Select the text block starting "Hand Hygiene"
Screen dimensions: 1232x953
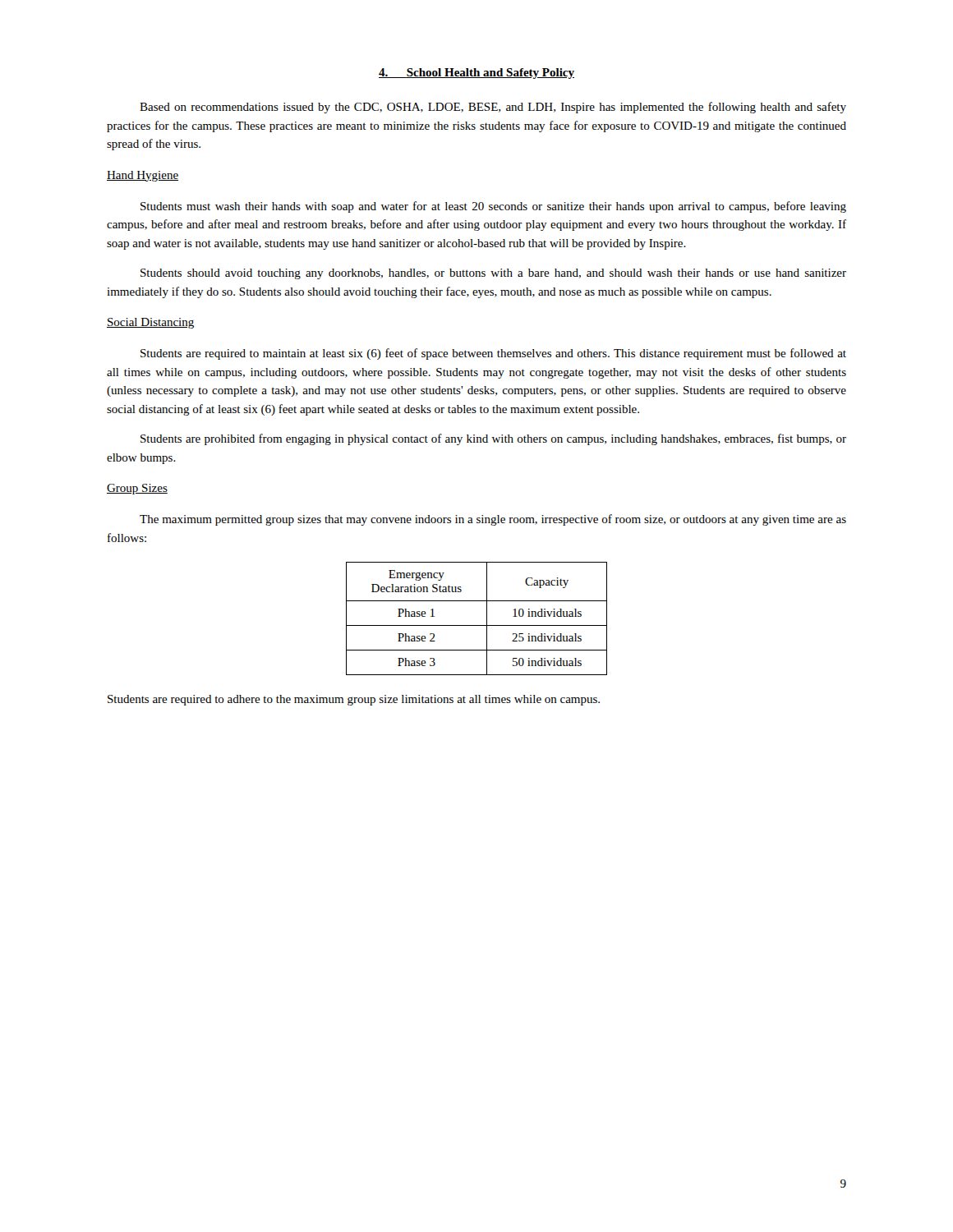[143, 175]
